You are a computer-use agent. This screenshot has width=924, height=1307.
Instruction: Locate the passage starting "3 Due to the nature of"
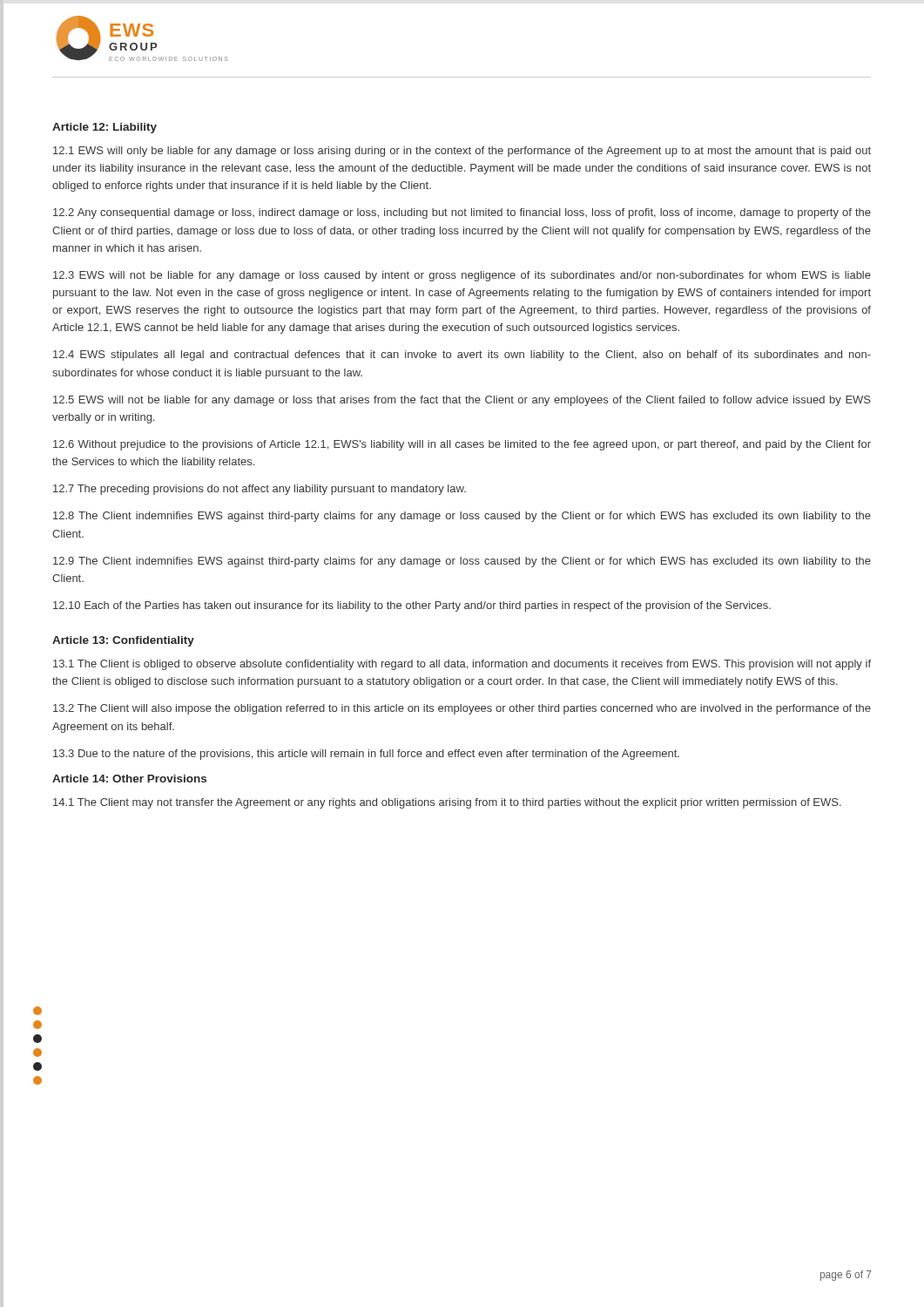tap(366, 753)
